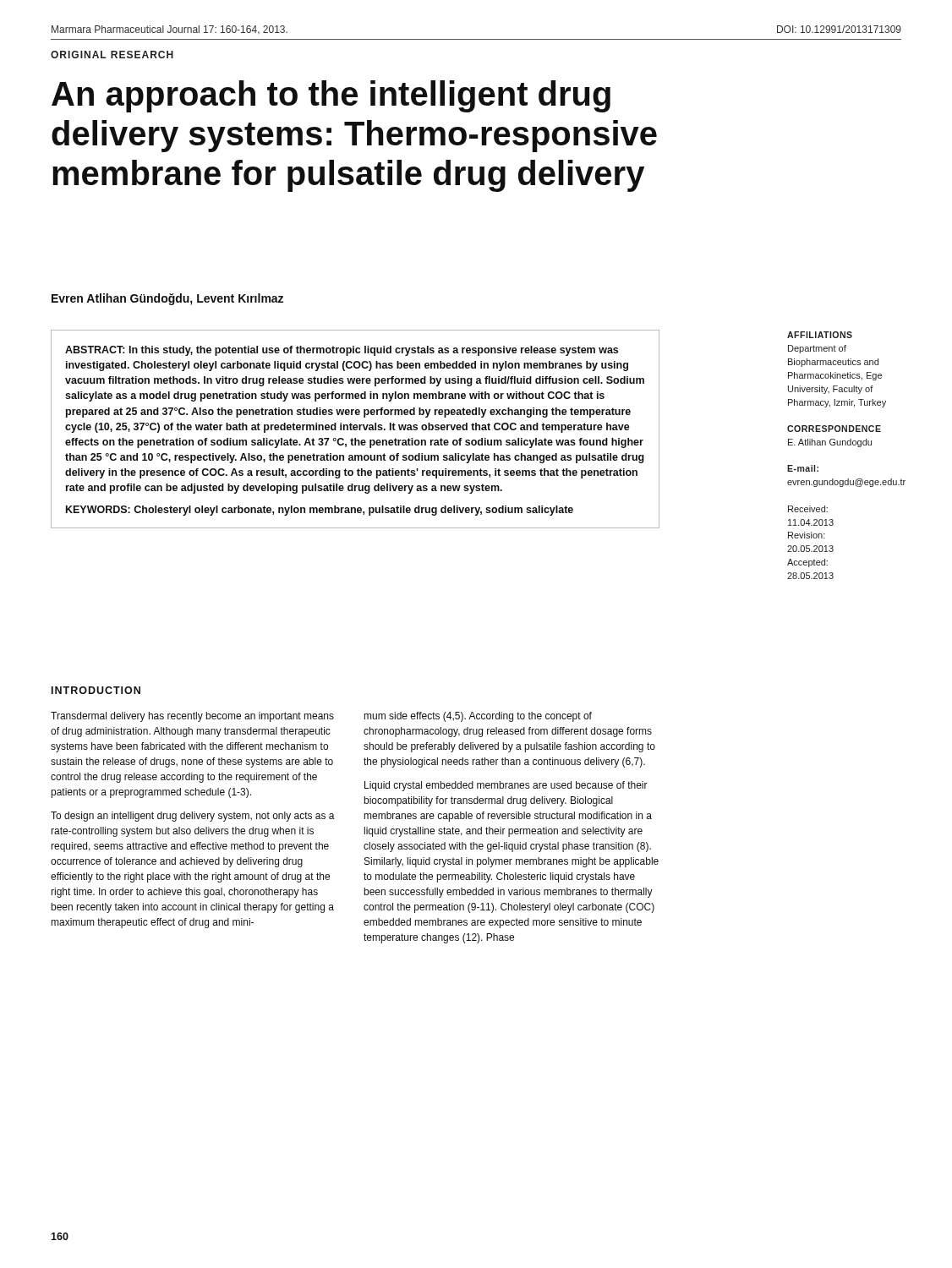Point to "Received: 11.04.2013 Revision: 20.05.2013 Accepted: 28.05.2013"
This screenshot has width=952, height=1268.
pos(808,509)
